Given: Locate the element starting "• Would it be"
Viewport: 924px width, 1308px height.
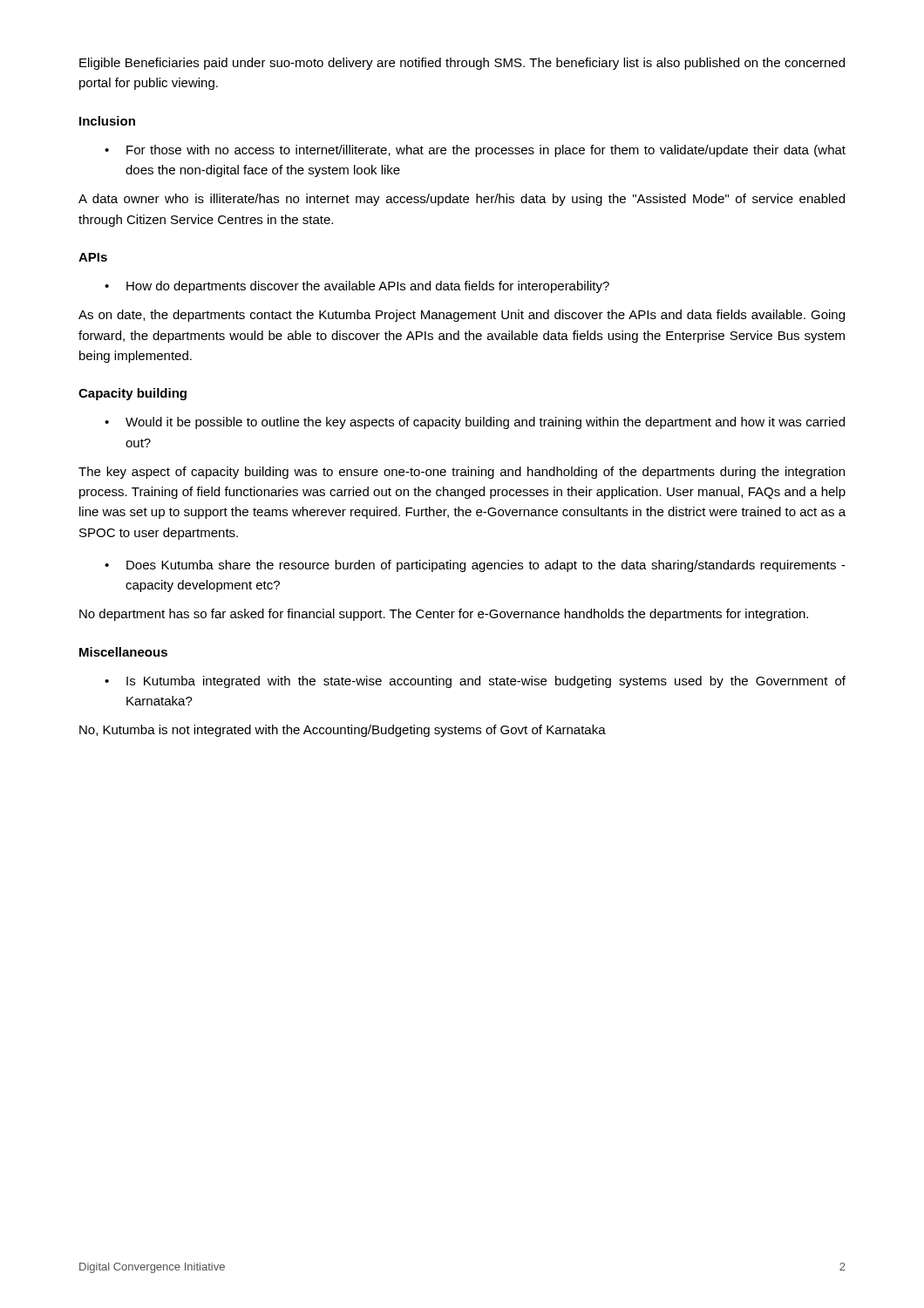Looking at the screenshot, I should tap(475, 432).
